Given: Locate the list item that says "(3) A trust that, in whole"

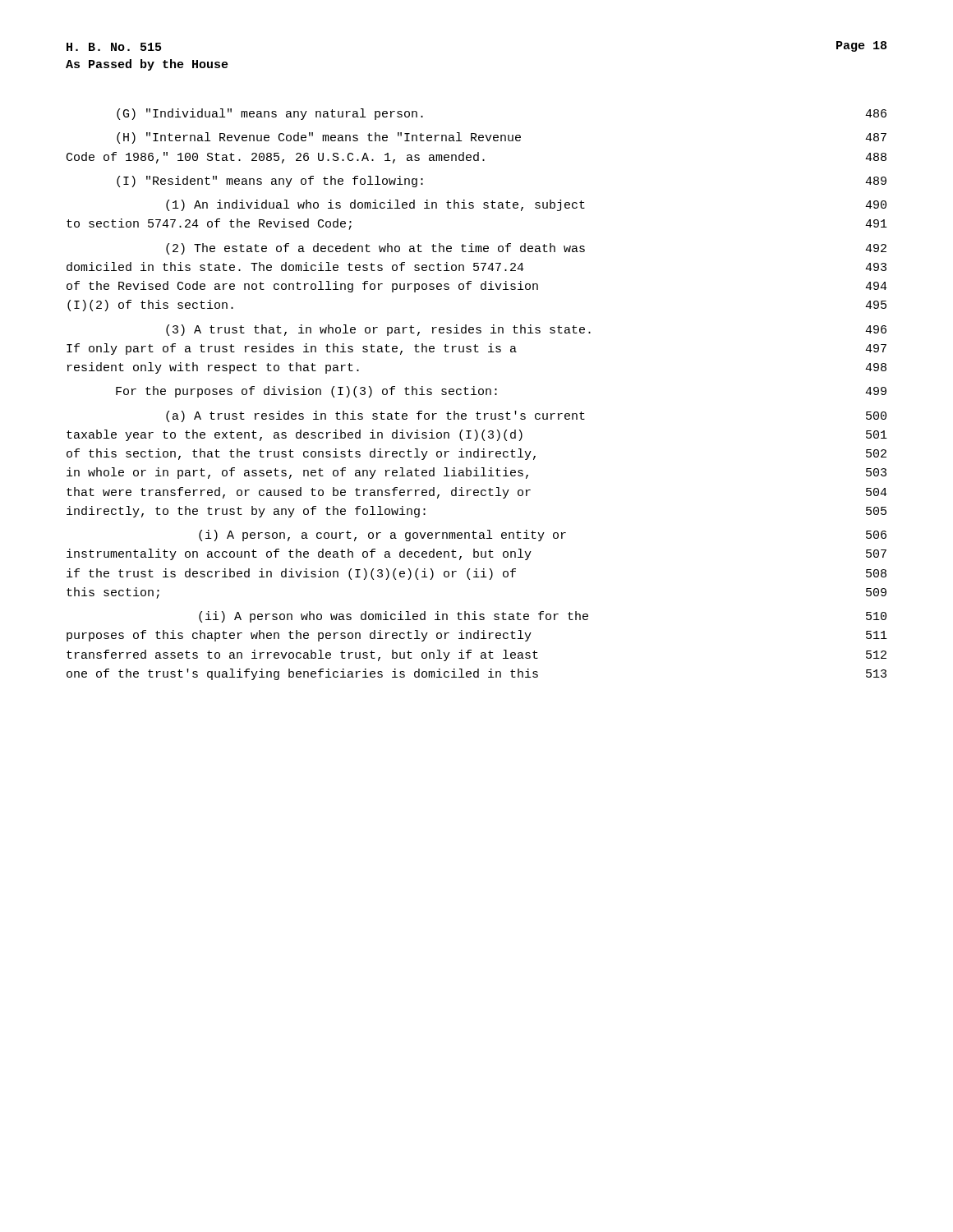Looking at the screenshot, I should tap(476, 349).
